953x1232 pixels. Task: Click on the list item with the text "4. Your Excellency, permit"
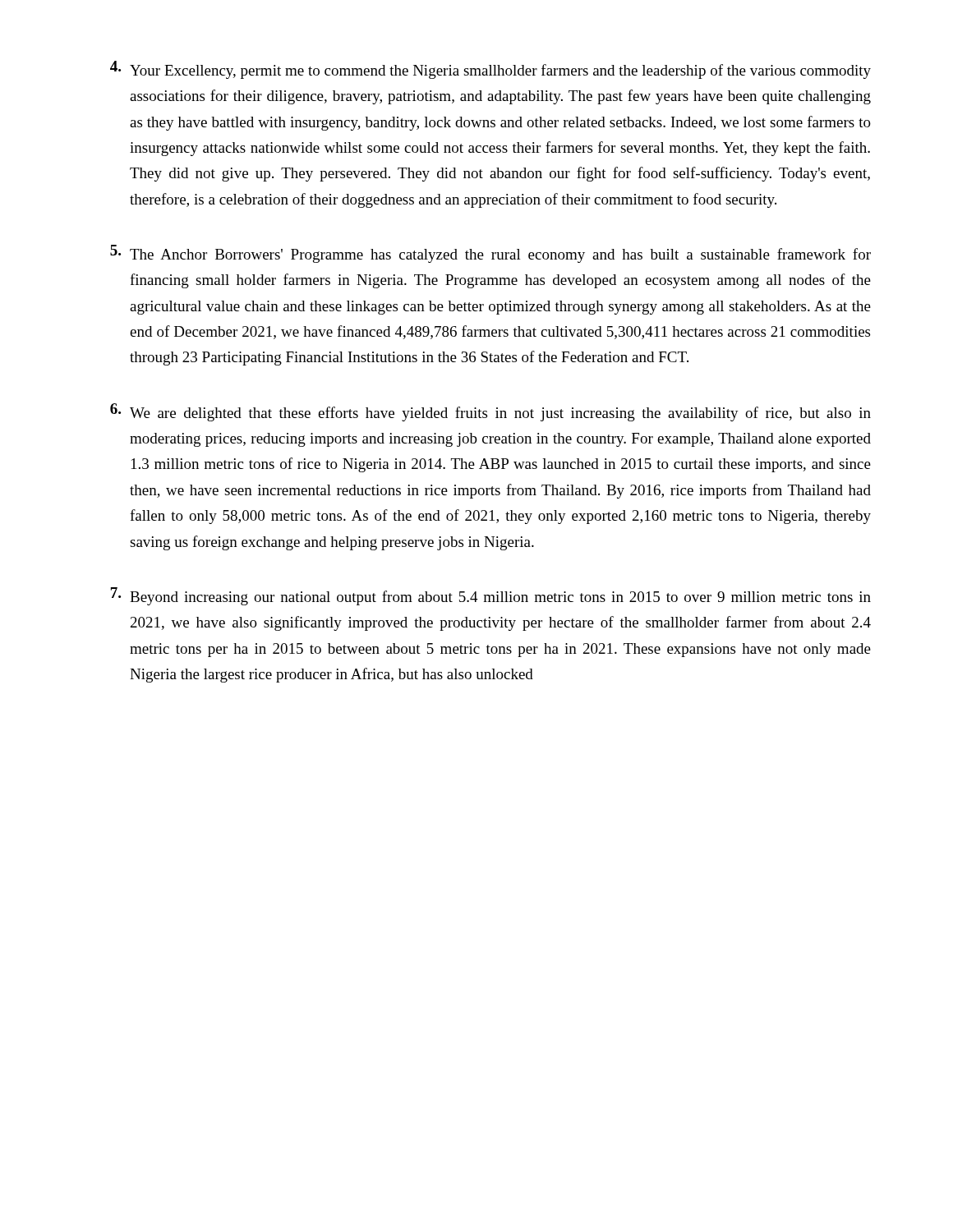click(x=476, y=135)
